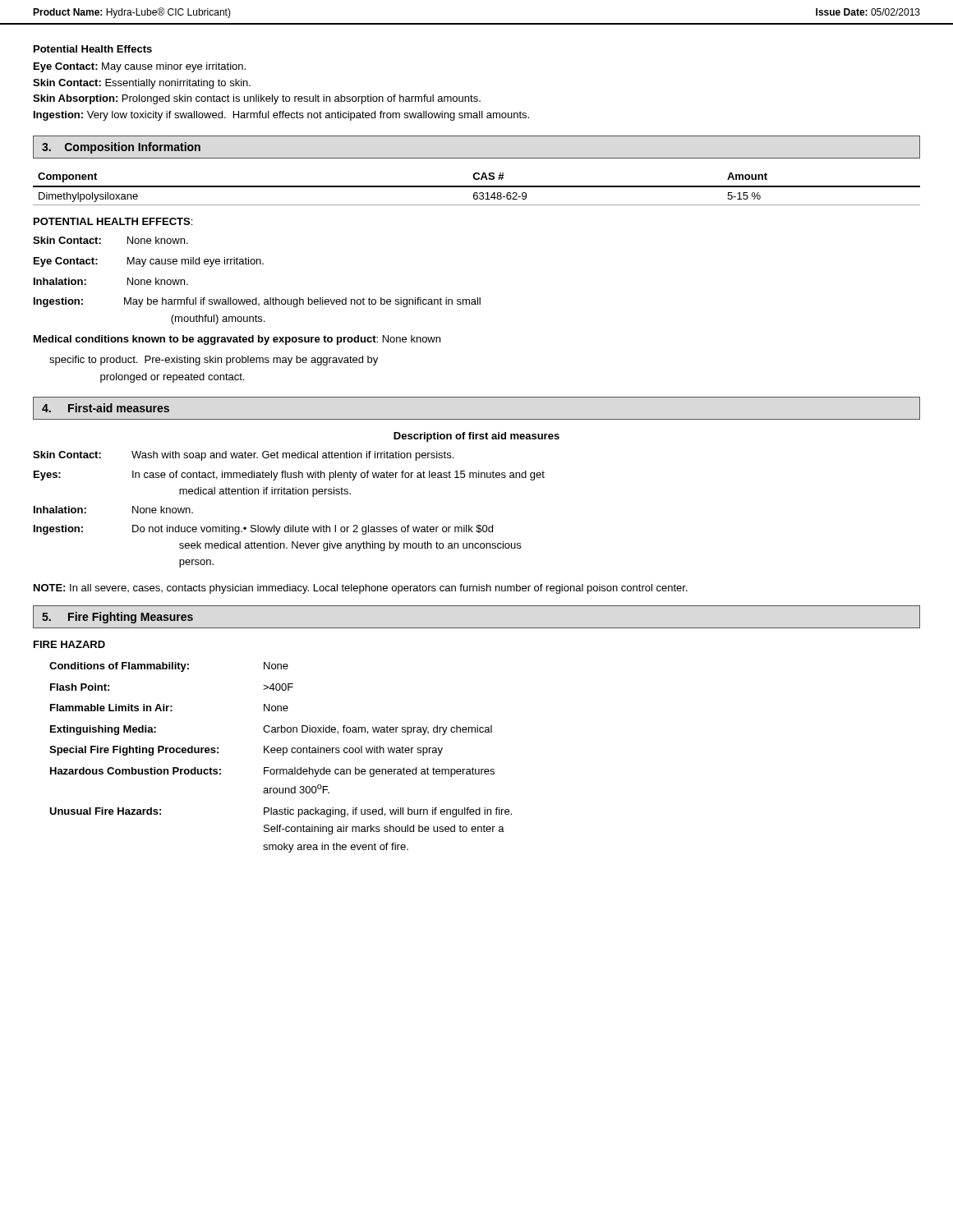
Task: Select the section header with the text "3. Composition Information"
Action: pyautogui.click(x=121, y=147)
